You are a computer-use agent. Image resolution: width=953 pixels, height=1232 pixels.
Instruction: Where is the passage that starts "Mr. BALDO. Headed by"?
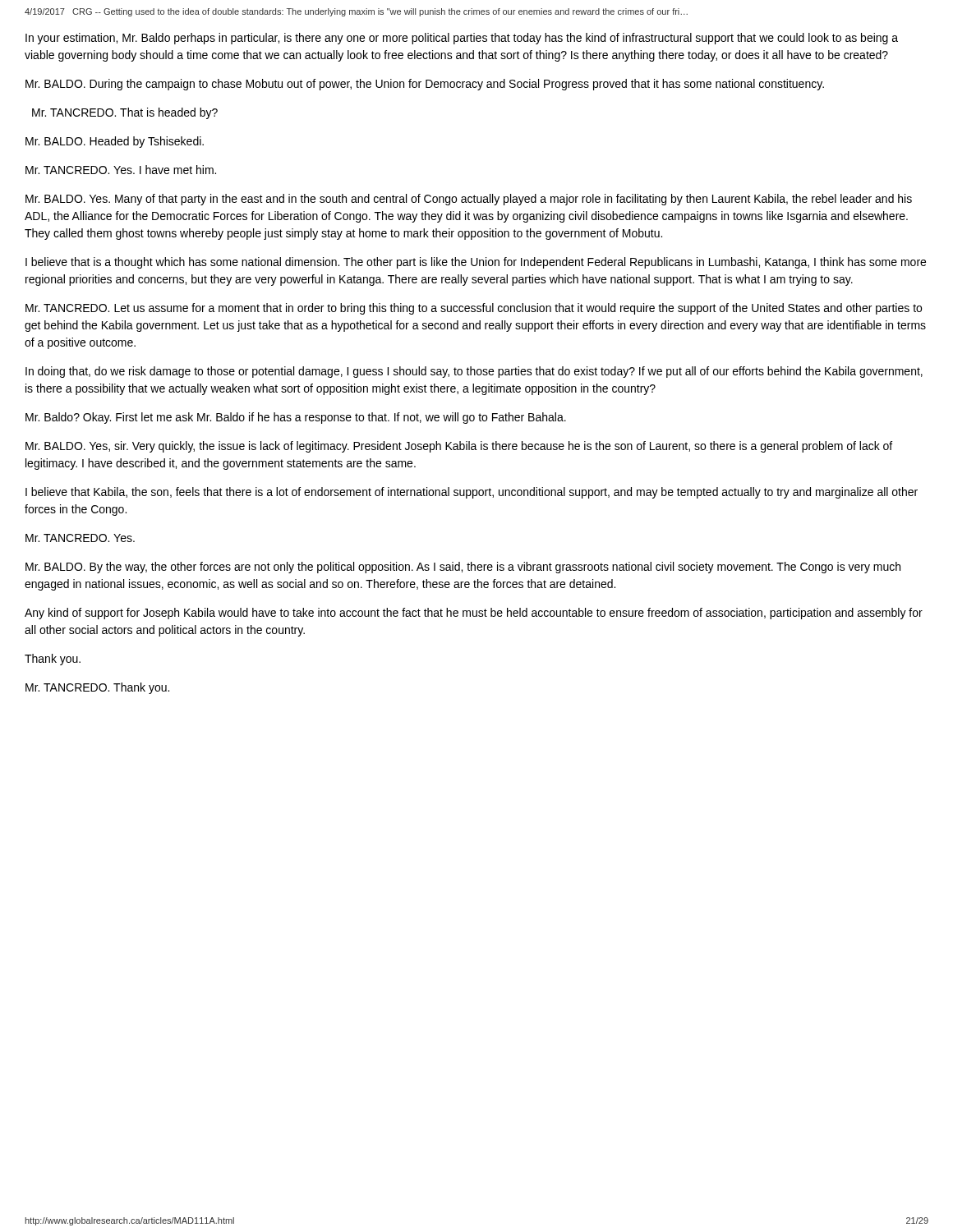click(115, 141)
